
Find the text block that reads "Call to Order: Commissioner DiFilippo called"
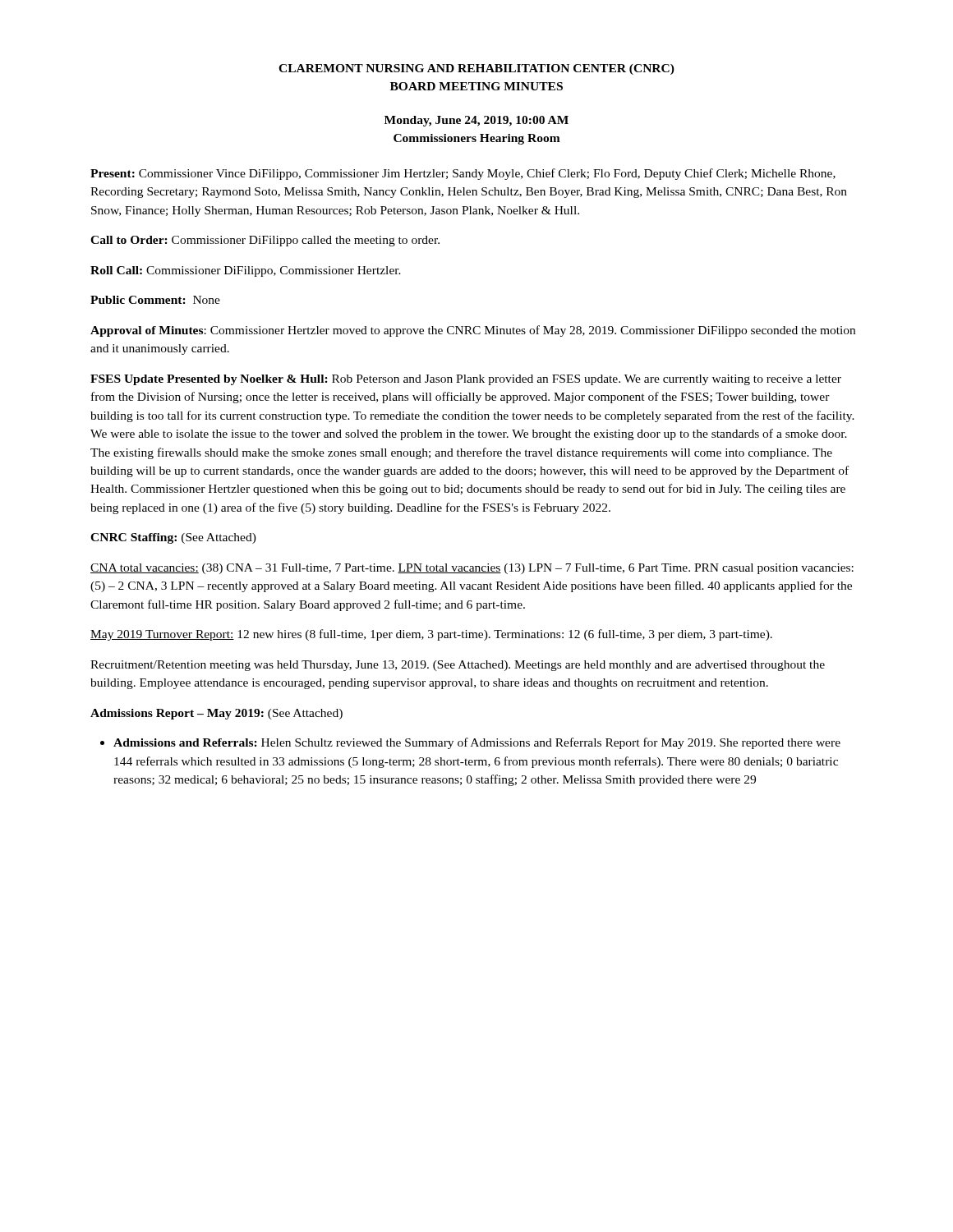click(x=265, y=240)
